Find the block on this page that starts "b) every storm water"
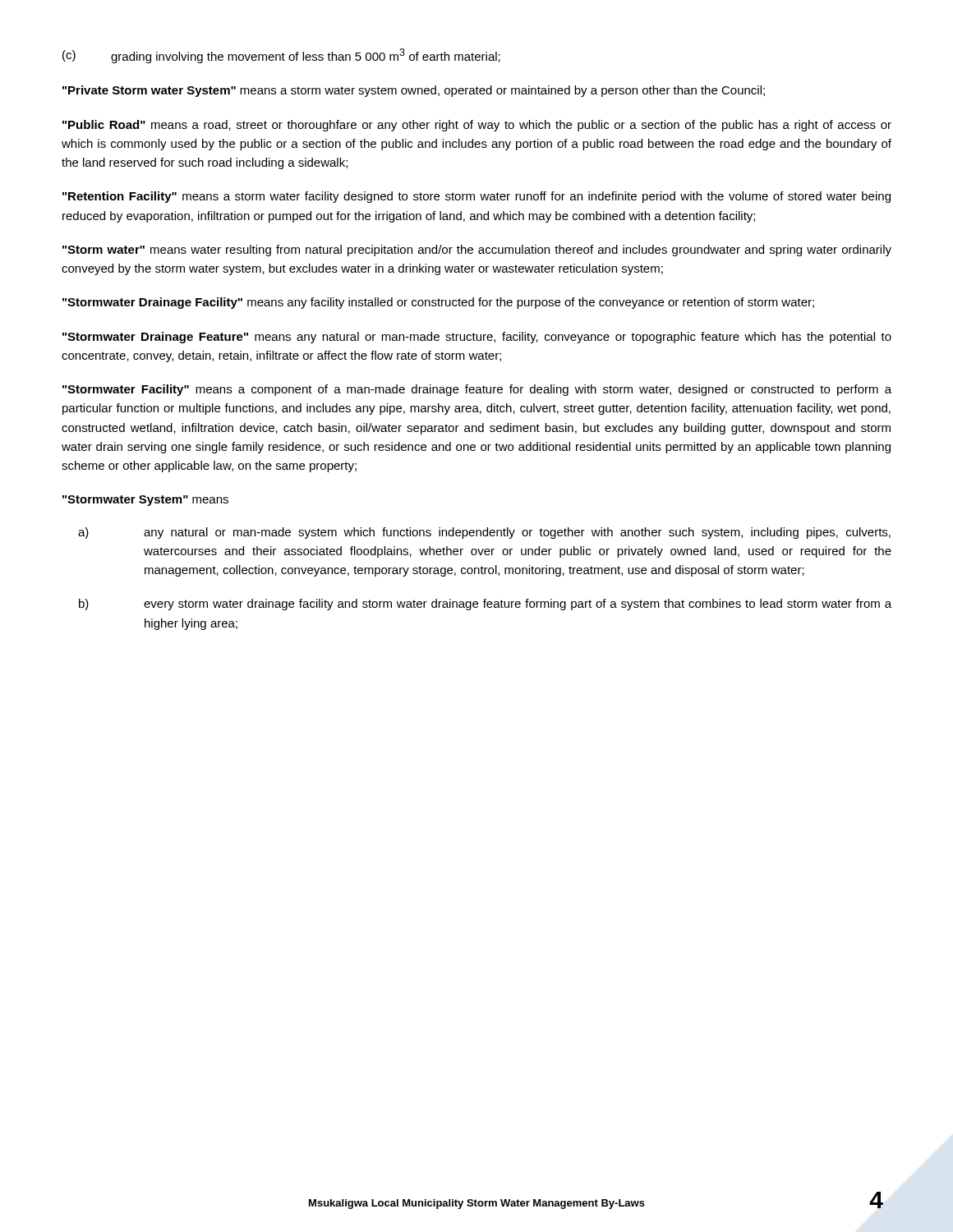 (x=485, y=613)
